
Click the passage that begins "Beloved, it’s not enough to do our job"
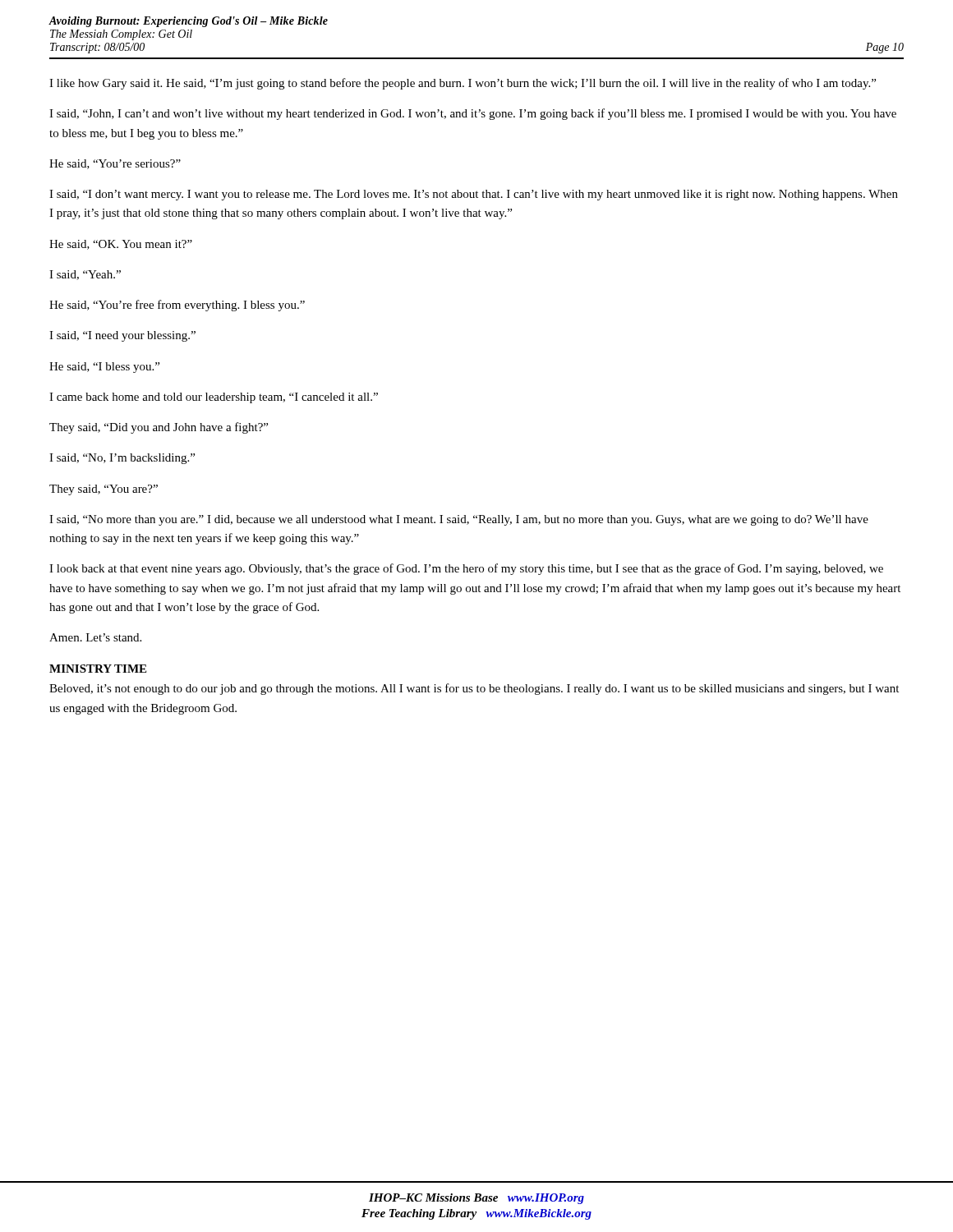[474, 698]
